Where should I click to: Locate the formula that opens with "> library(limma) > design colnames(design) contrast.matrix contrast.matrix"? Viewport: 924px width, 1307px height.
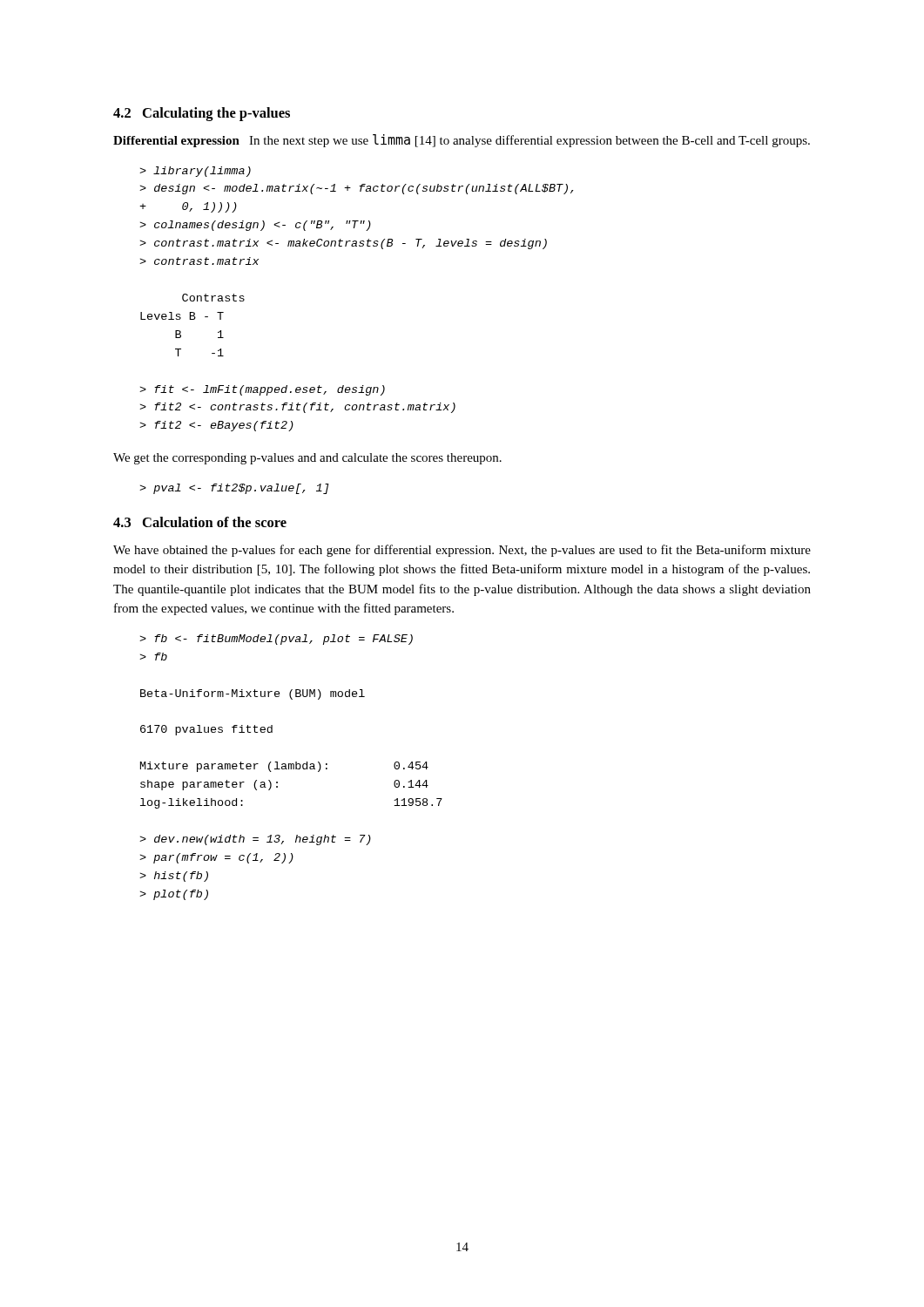[x=195, y=172]
